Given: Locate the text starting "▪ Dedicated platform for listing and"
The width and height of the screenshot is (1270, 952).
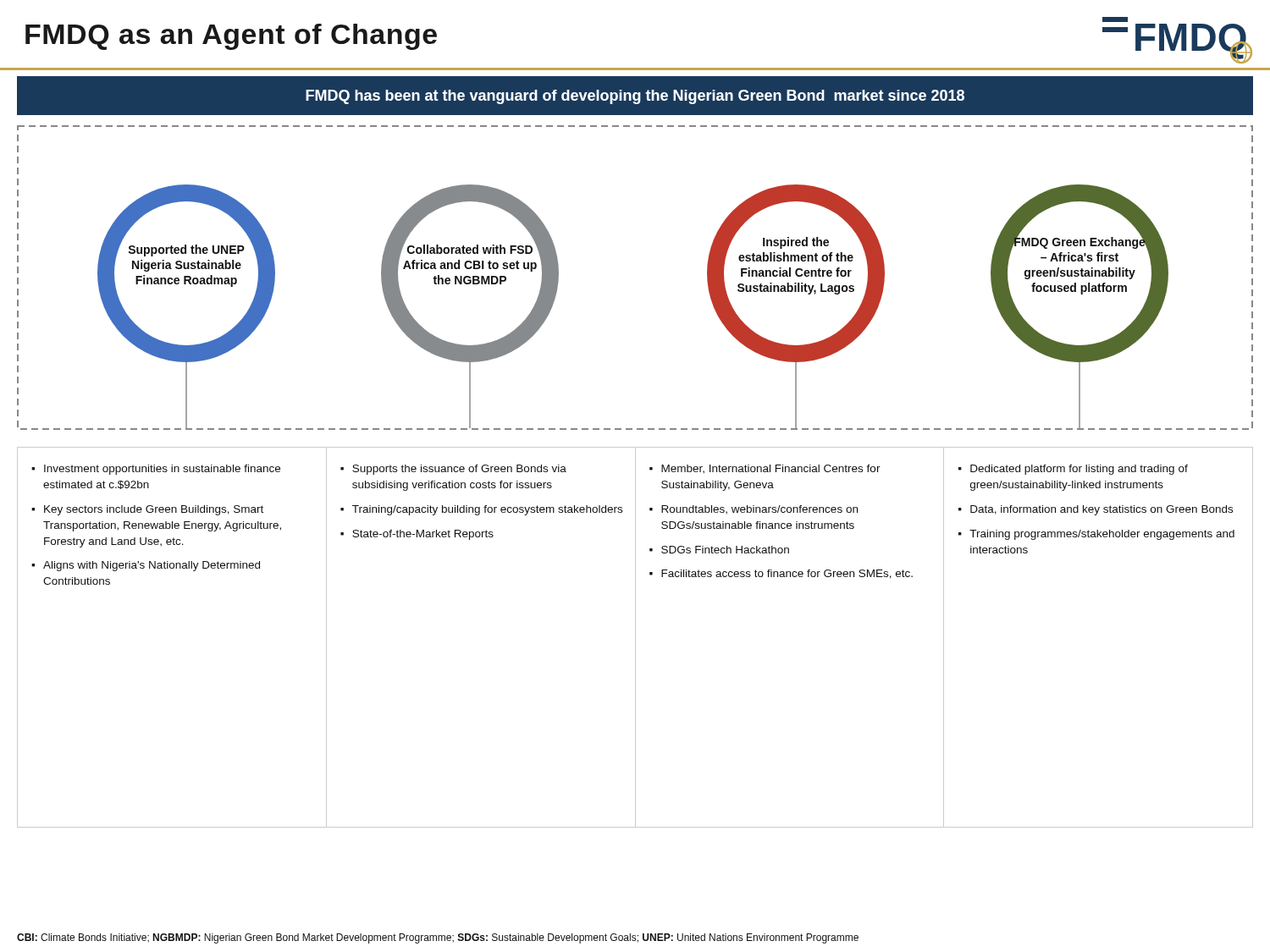Looking at the screenshot, I should pos(1098,510).
